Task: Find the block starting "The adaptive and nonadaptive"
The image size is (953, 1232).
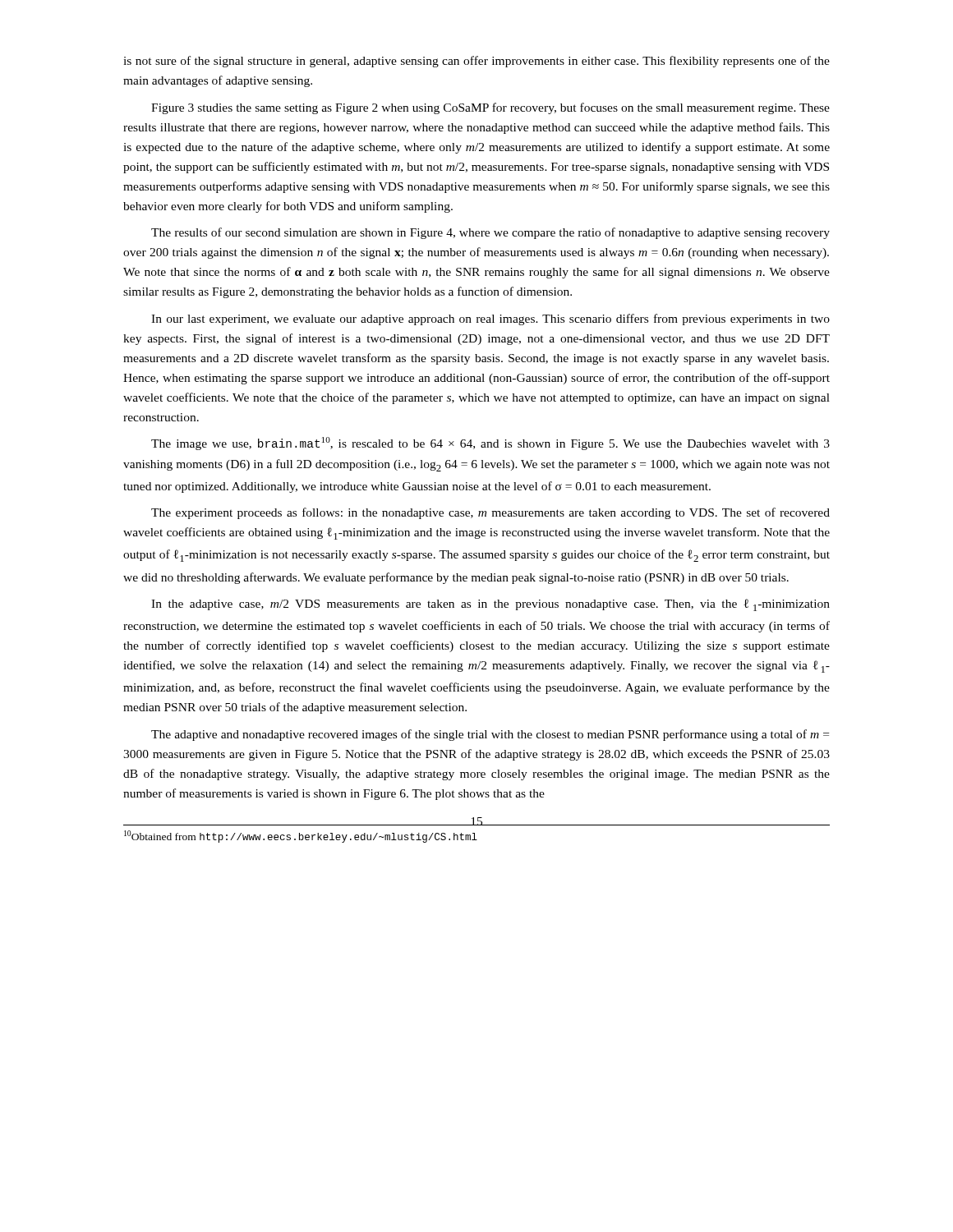Action: (476, 764)
